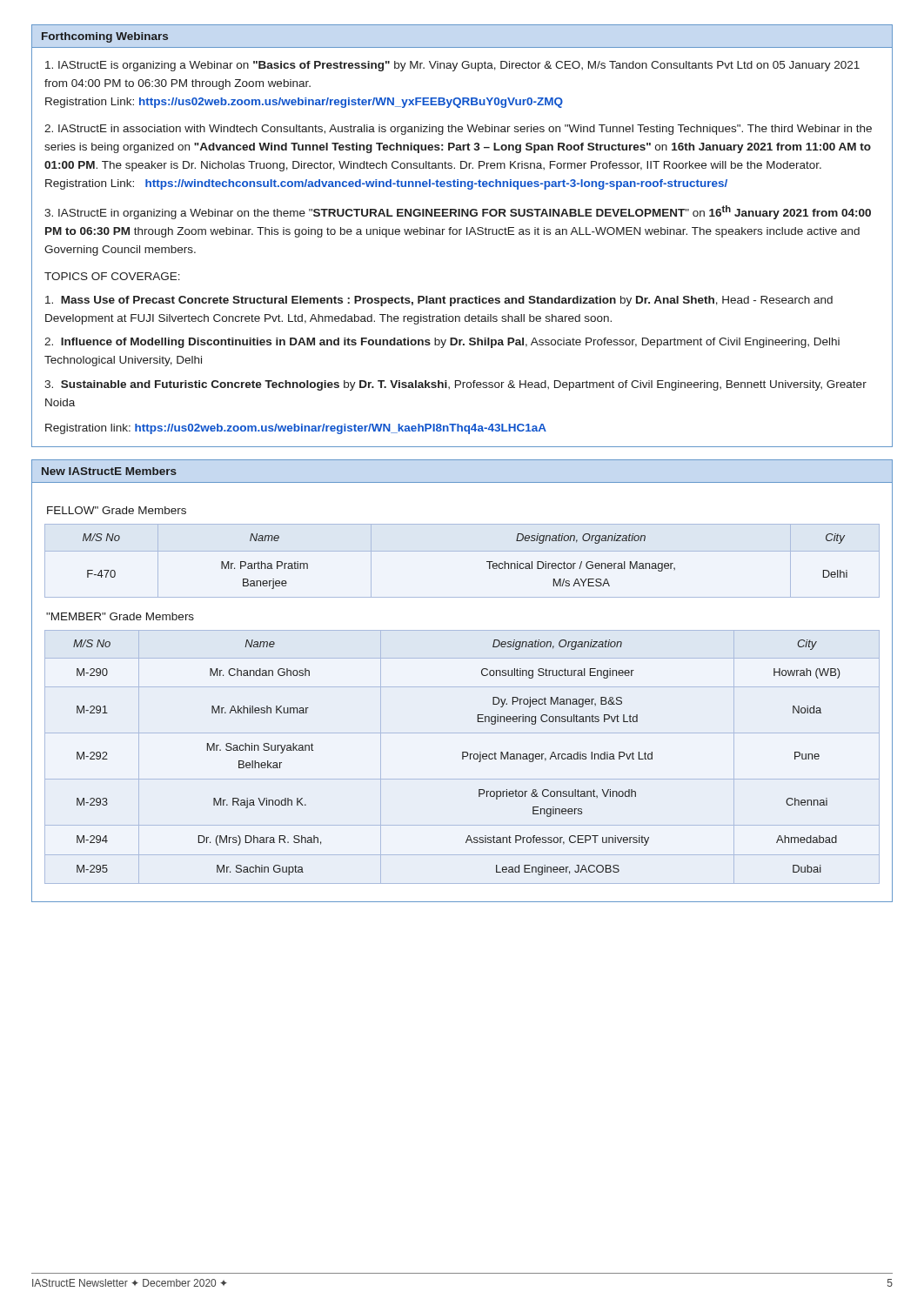Find the block on this page that starts "IAStructE is organizing a"
The width and height of the screenshot is (924, 1305).
click(452, 66)
